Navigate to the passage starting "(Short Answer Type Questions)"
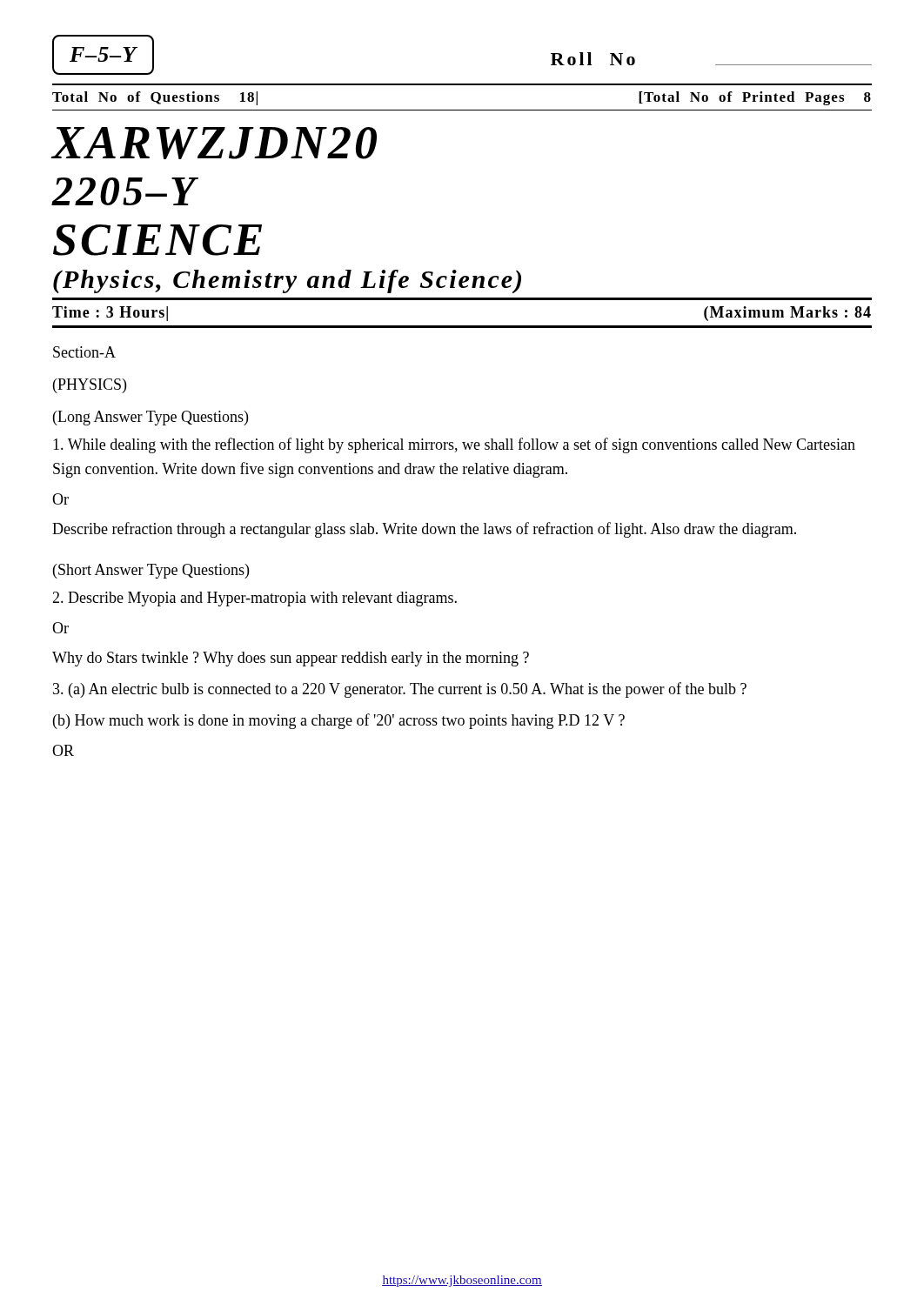924x1305 pixels. click(151, 570)
